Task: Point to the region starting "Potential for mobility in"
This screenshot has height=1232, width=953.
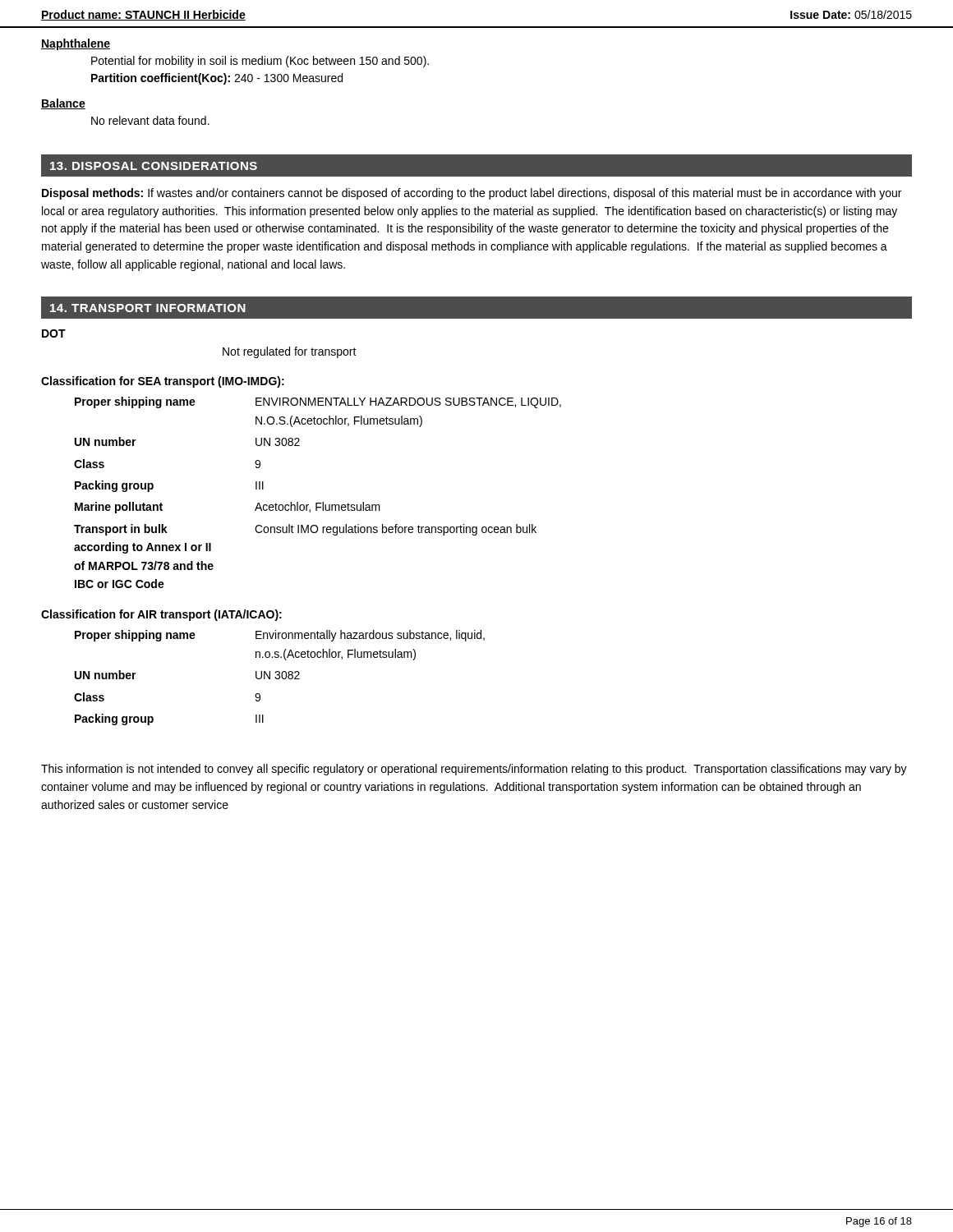Action: (260, 69)
